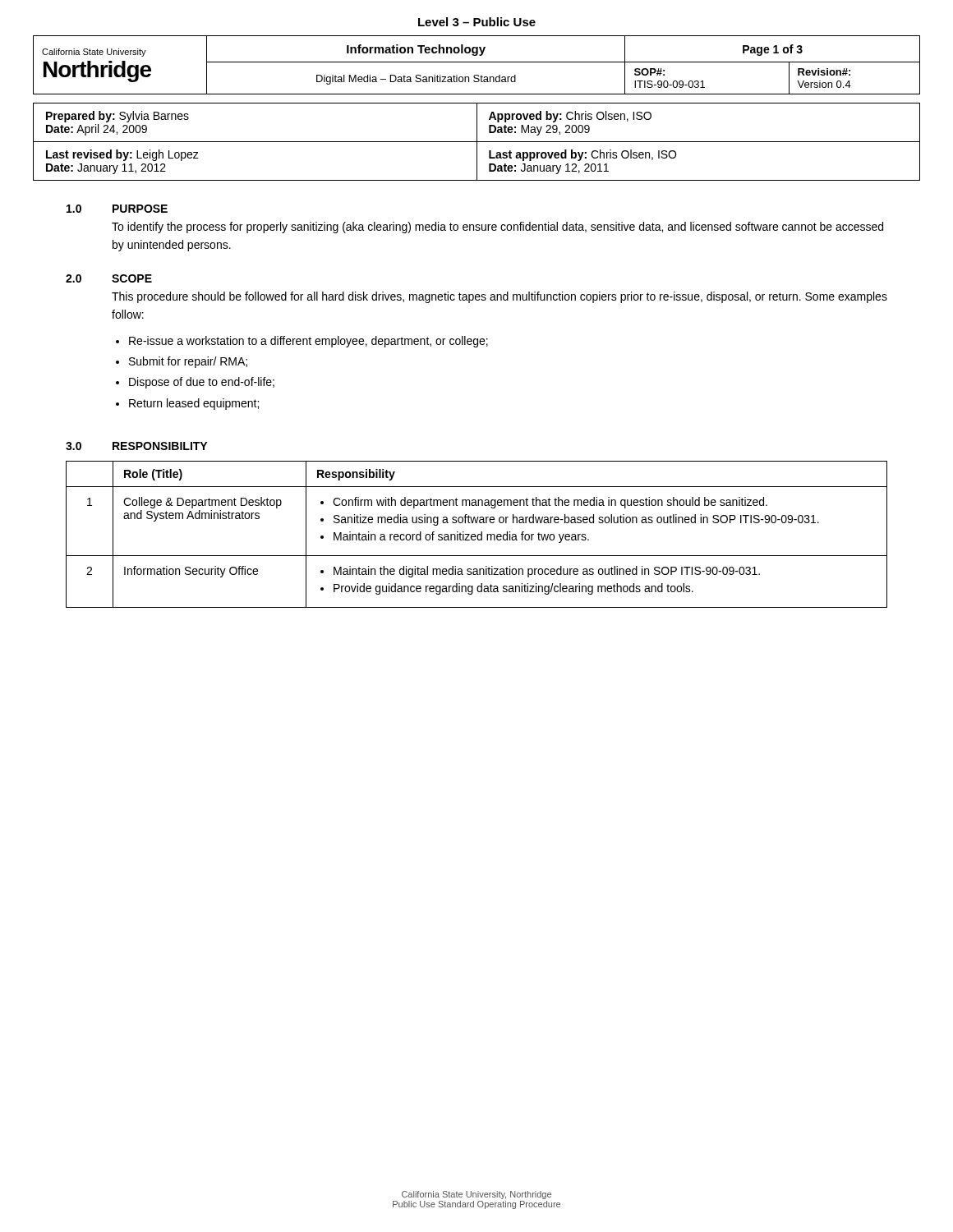Select the table that reads "Role (Title)"
This screenshot has height=1232, width=953.
tap(476, 534)
